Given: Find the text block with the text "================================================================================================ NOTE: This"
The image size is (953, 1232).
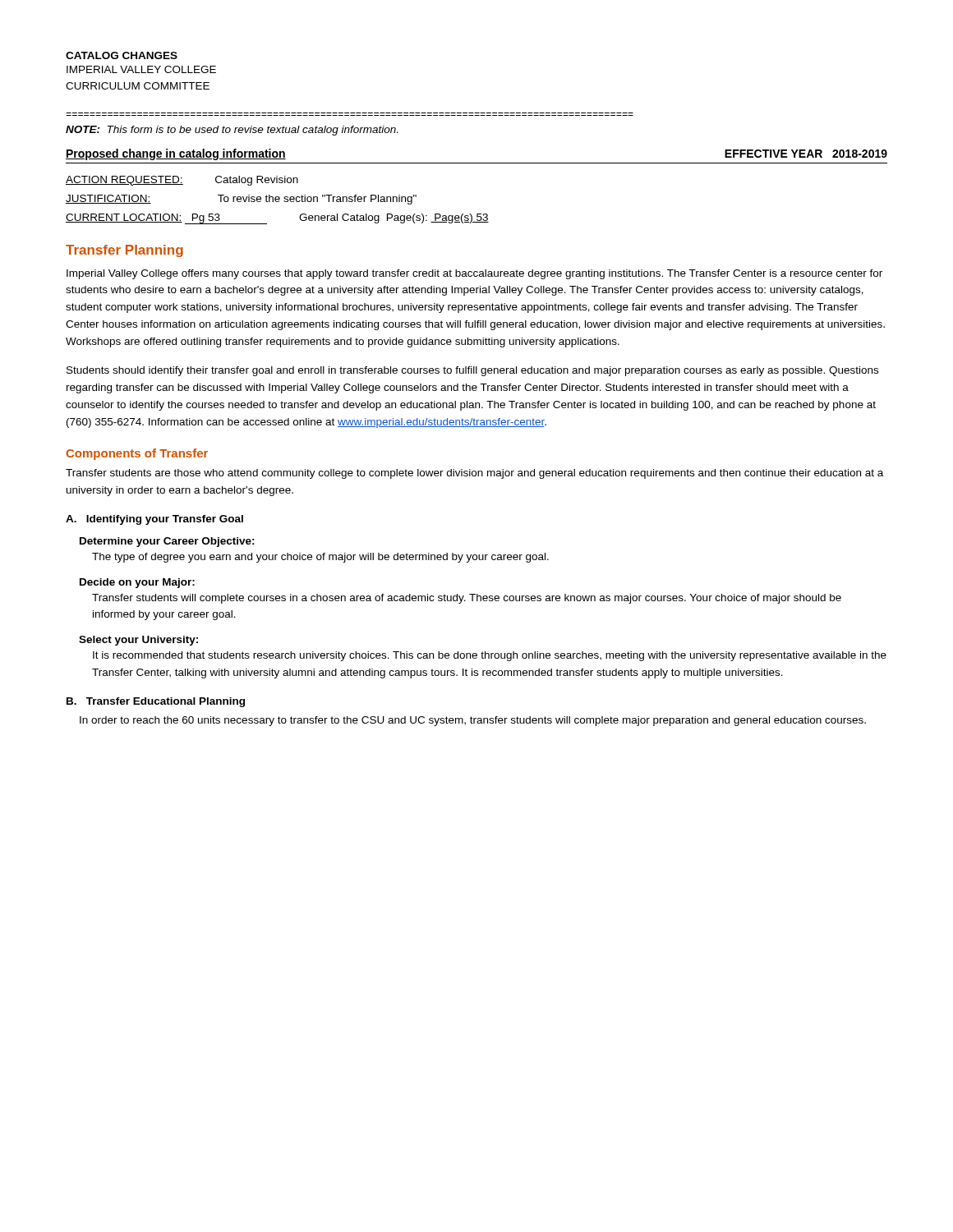Looking at the screenshot, I should [476, 122].
